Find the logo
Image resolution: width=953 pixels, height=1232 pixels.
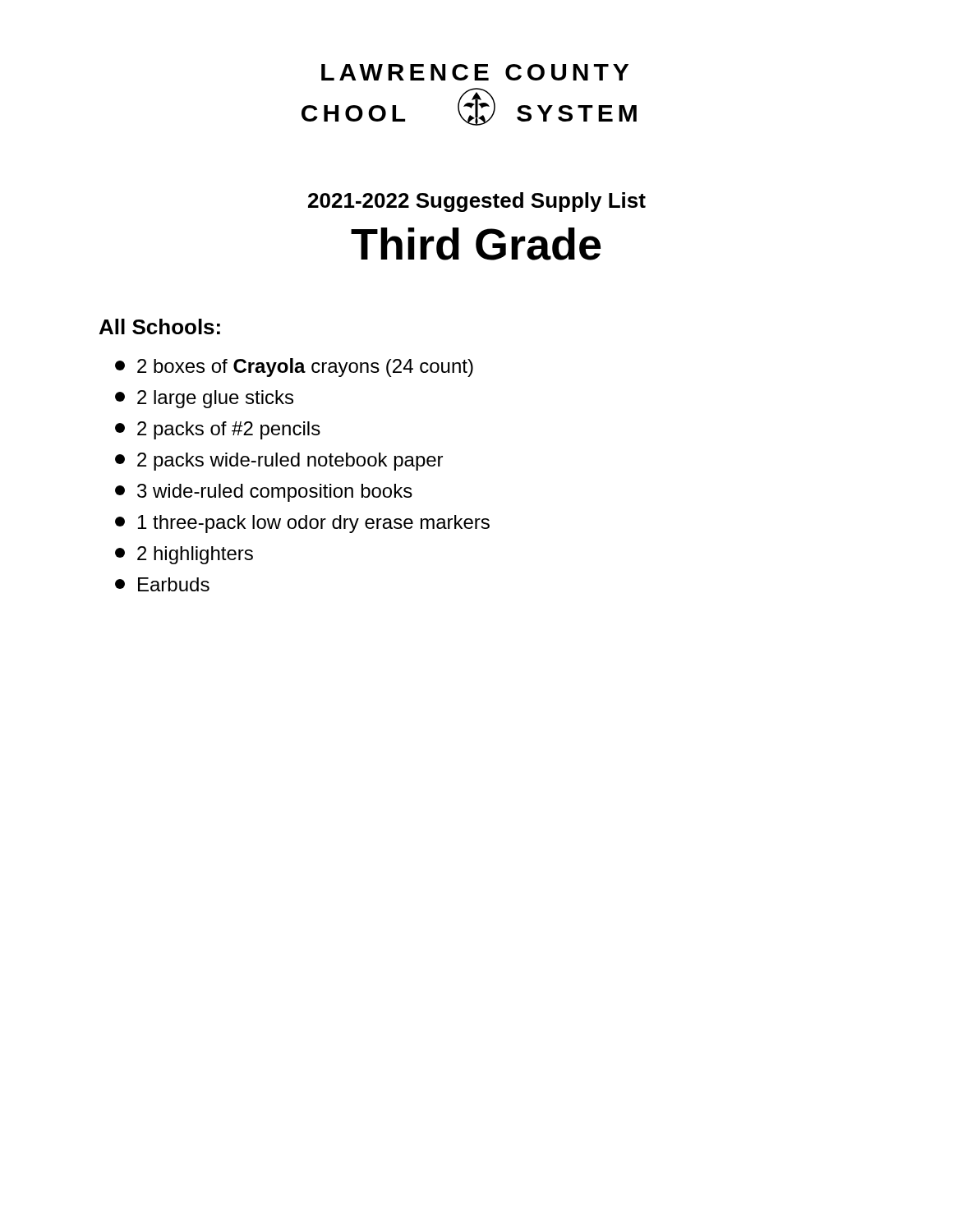[476, 71]
